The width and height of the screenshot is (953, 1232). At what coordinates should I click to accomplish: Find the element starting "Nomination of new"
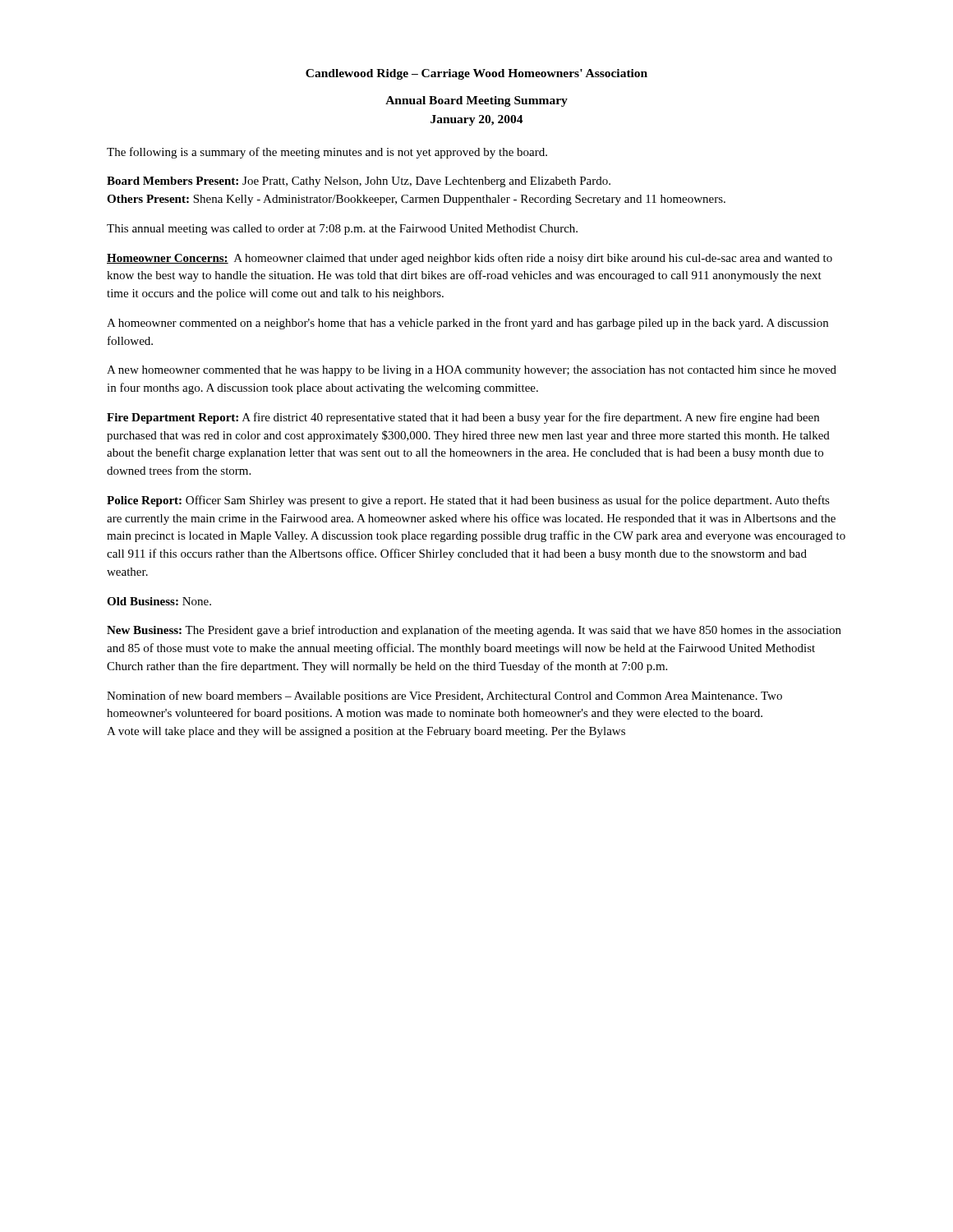476,714
